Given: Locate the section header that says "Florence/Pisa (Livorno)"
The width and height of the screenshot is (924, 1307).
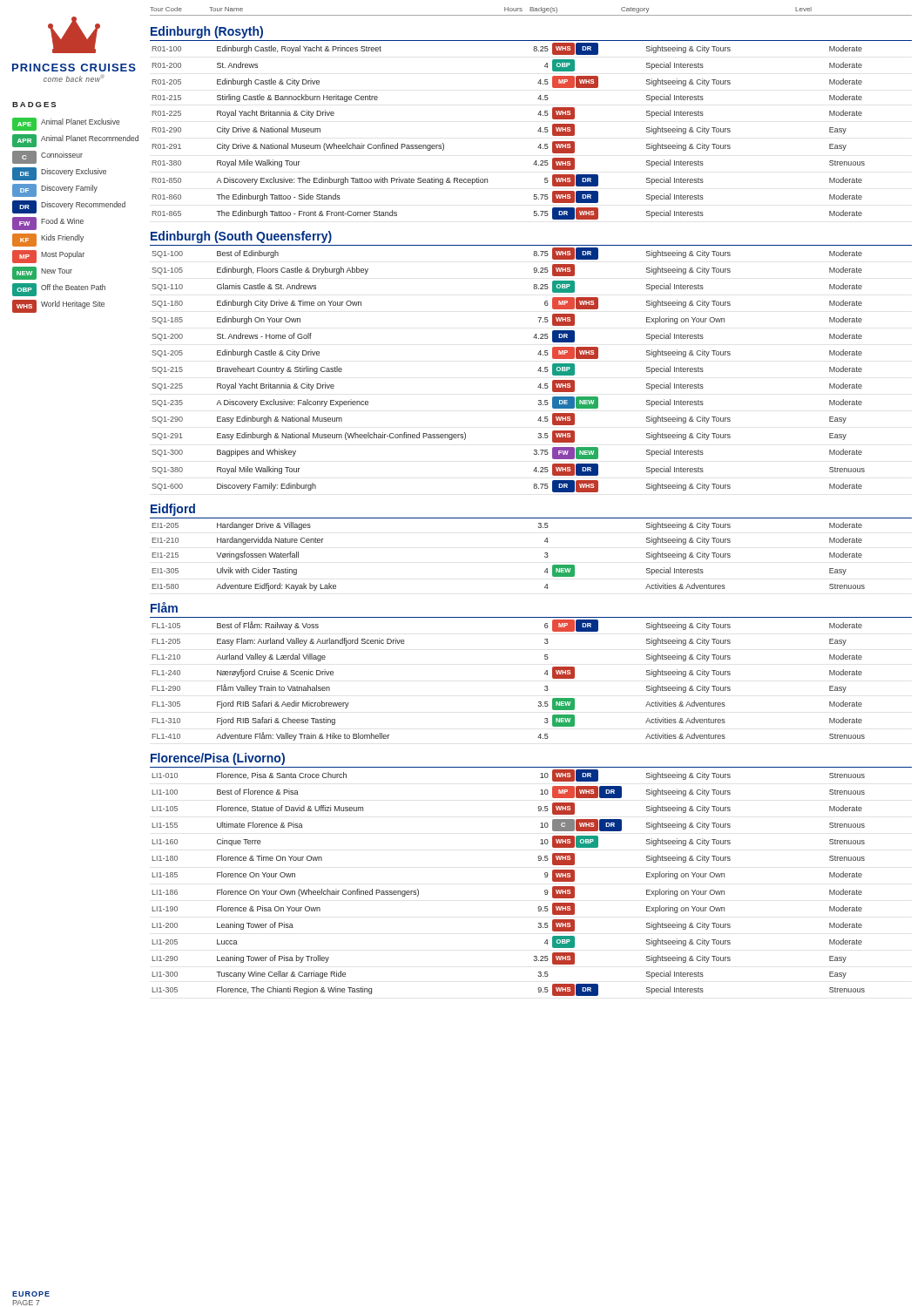Looking at the screenshot, I should pos(218,758).
